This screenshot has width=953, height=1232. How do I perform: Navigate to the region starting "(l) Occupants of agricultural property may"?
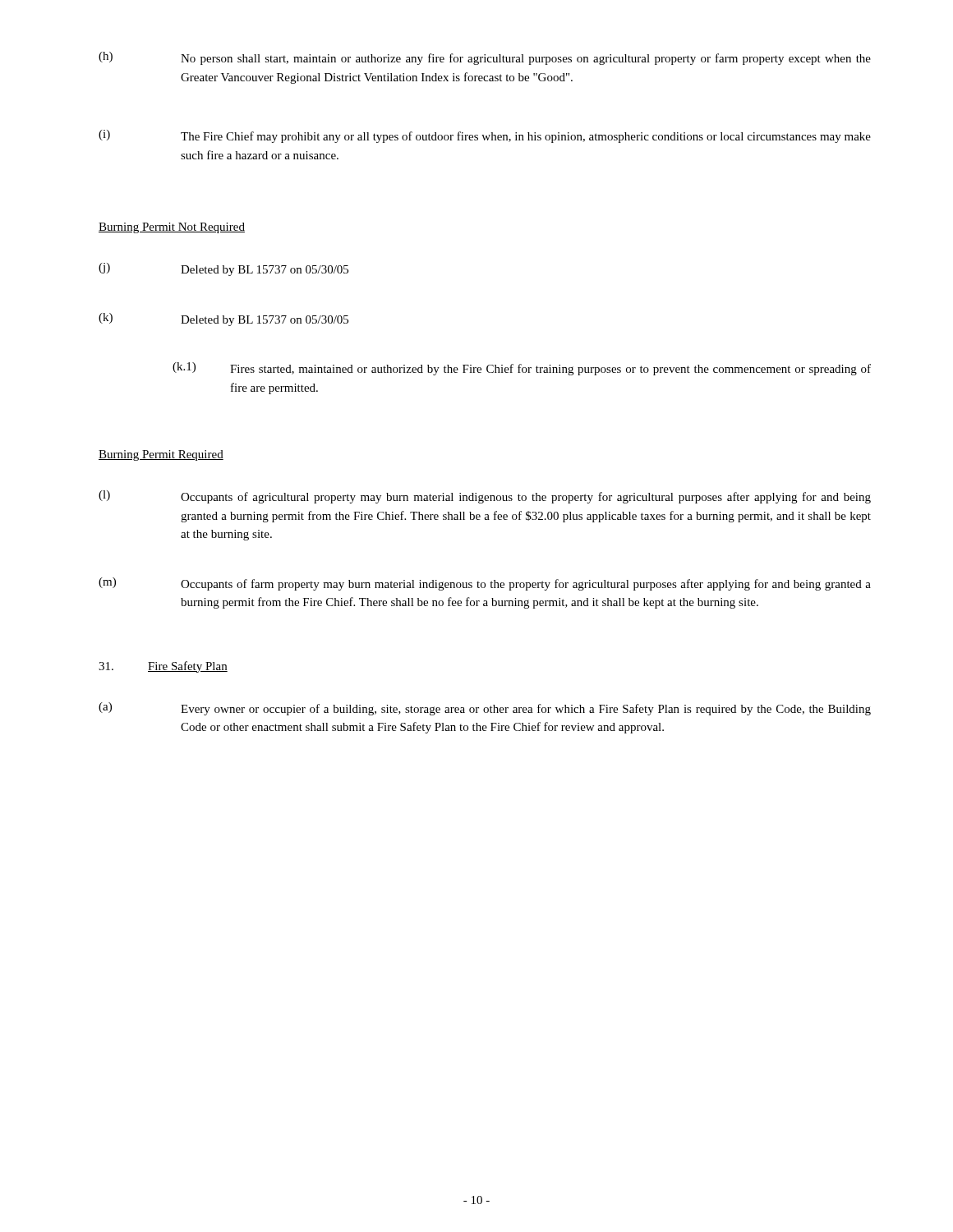pos(485,516)
